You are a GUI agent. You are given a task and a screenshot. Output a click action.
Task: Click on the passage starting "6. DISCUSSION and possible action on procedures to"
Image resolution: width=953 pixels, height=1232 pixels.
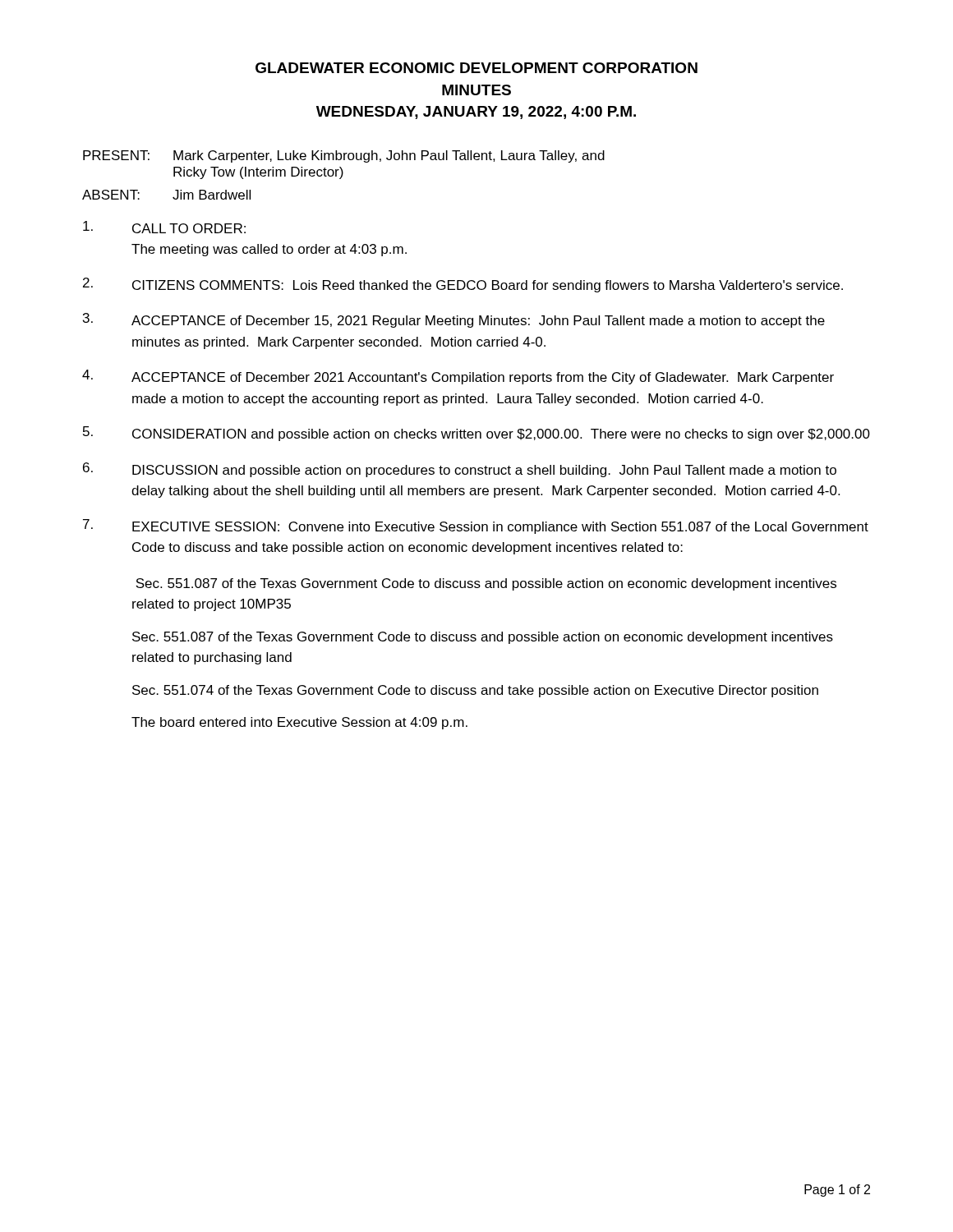click(x=476, y=481)
